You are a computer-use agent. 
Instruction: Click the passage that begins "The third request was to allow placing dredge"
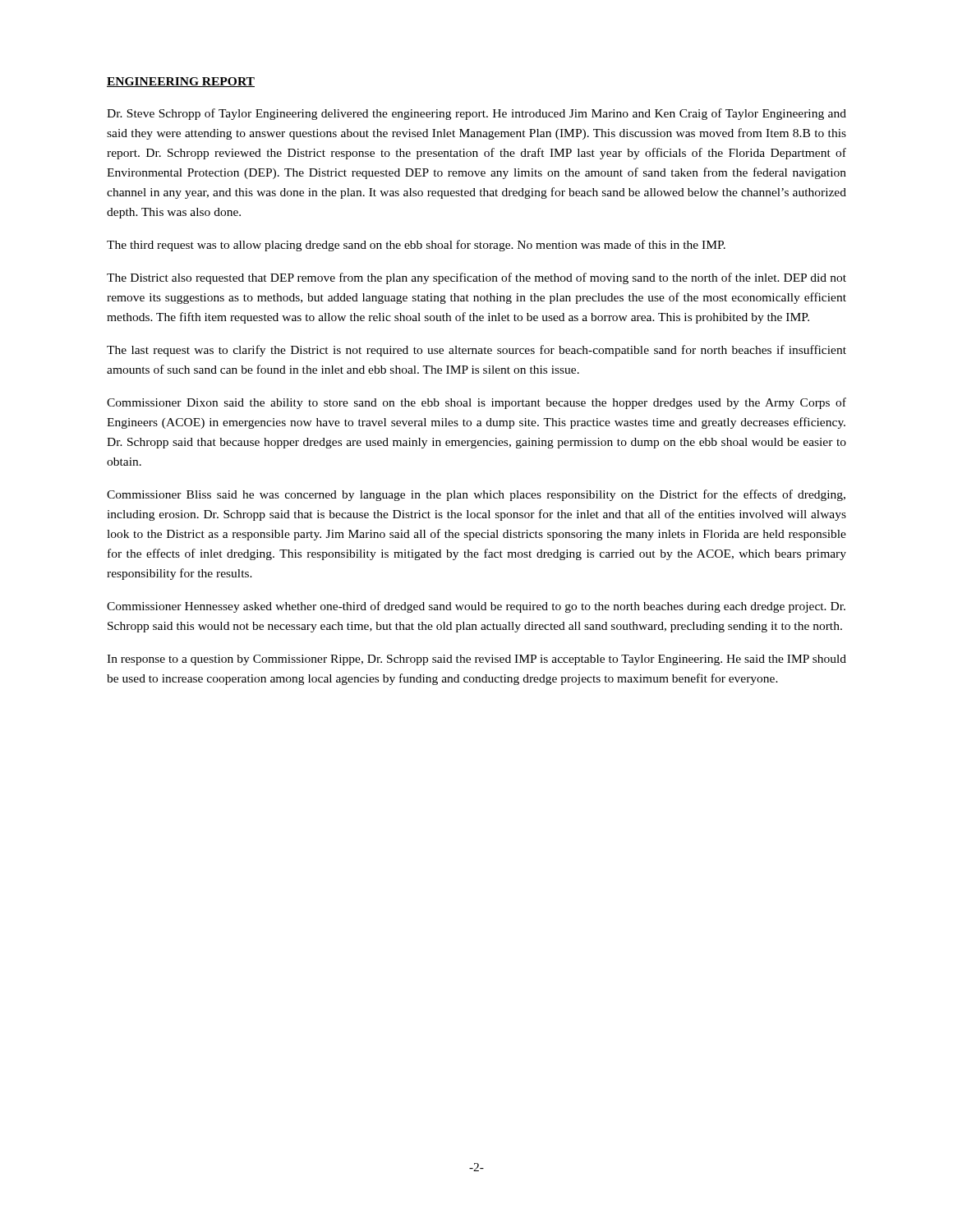[416, 244]
